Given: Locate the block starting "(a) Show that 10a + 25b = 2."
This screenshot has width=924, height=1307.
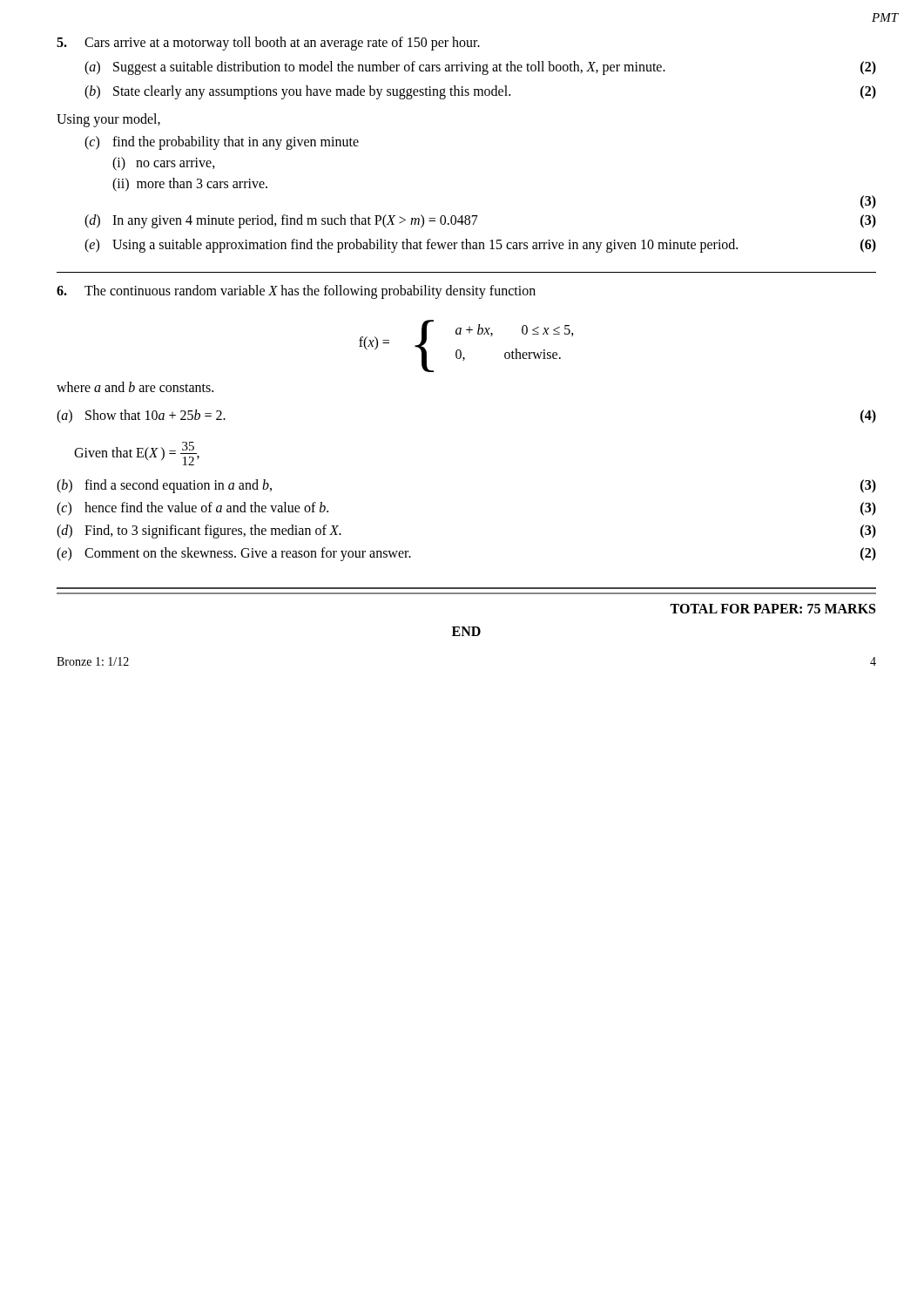Looking at the screenshot, I should click(x=148, y=416).
